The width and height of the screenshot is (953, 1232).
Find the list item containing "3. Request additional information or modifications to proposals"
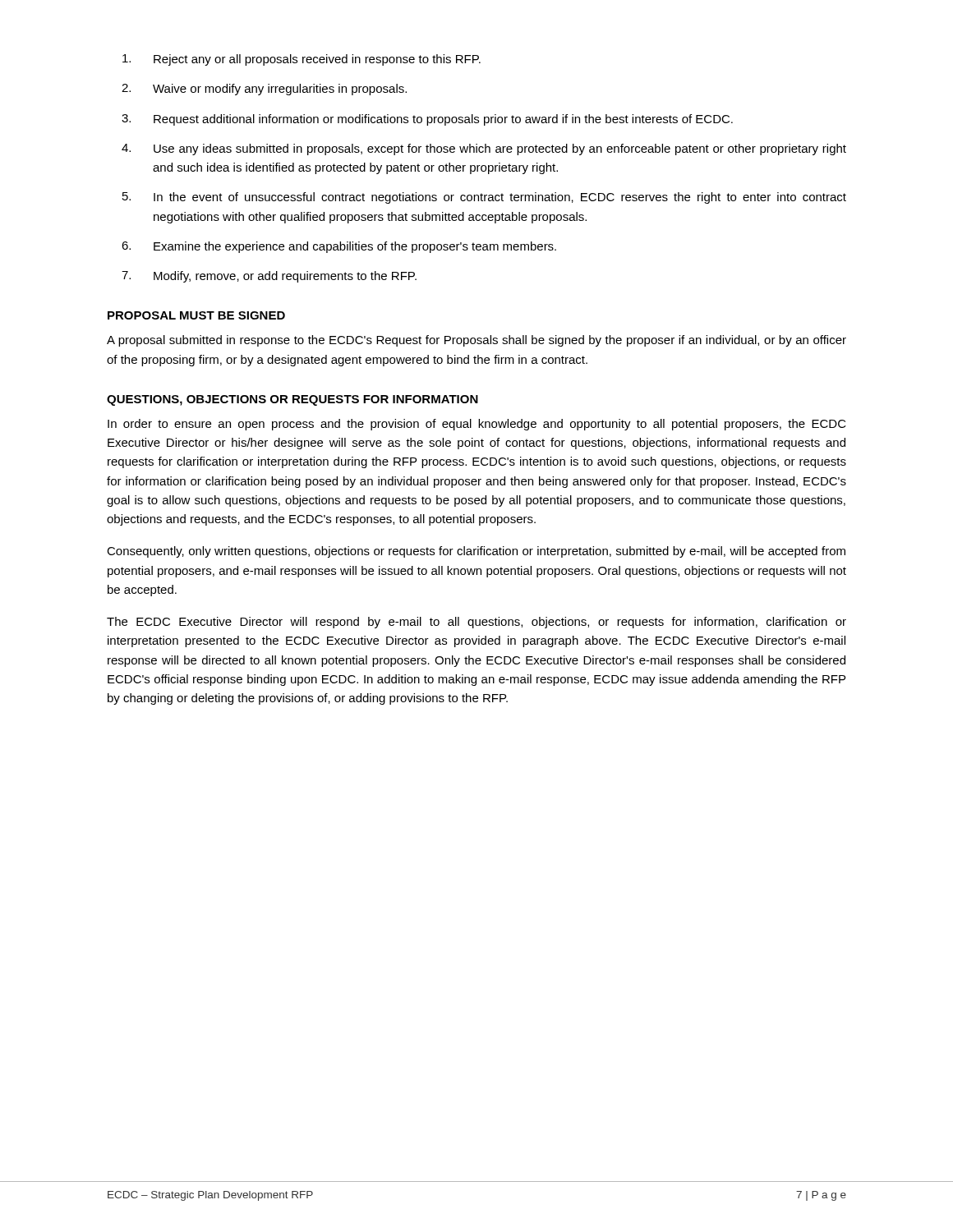[x=476, y=118]
